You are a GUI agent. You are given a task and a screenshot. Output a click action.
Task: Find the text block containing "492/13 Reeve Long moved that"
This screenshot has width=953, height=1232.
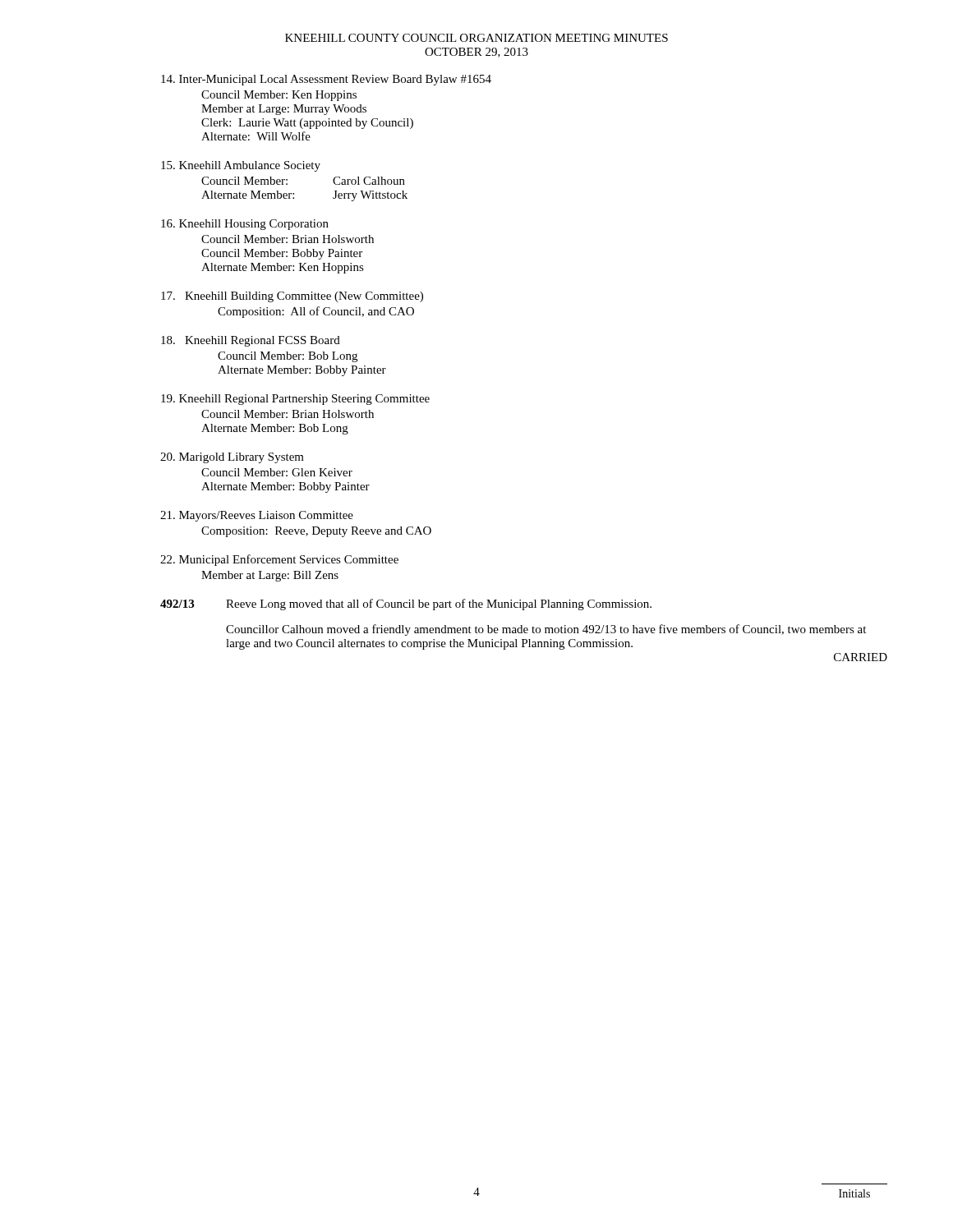pos(524,604)
